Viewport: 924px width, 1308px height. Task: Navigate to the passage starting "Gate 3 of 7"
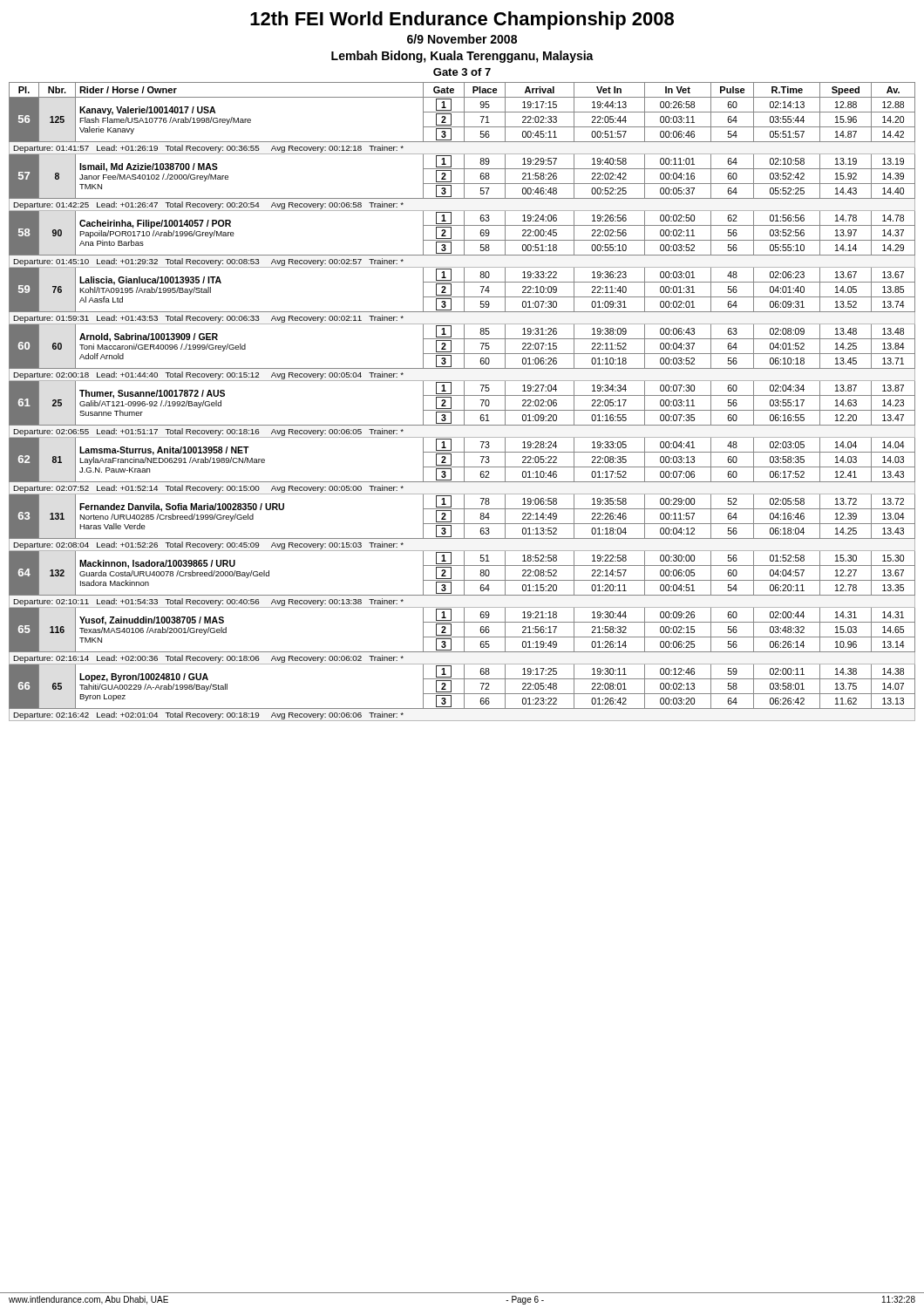[462, 72]
